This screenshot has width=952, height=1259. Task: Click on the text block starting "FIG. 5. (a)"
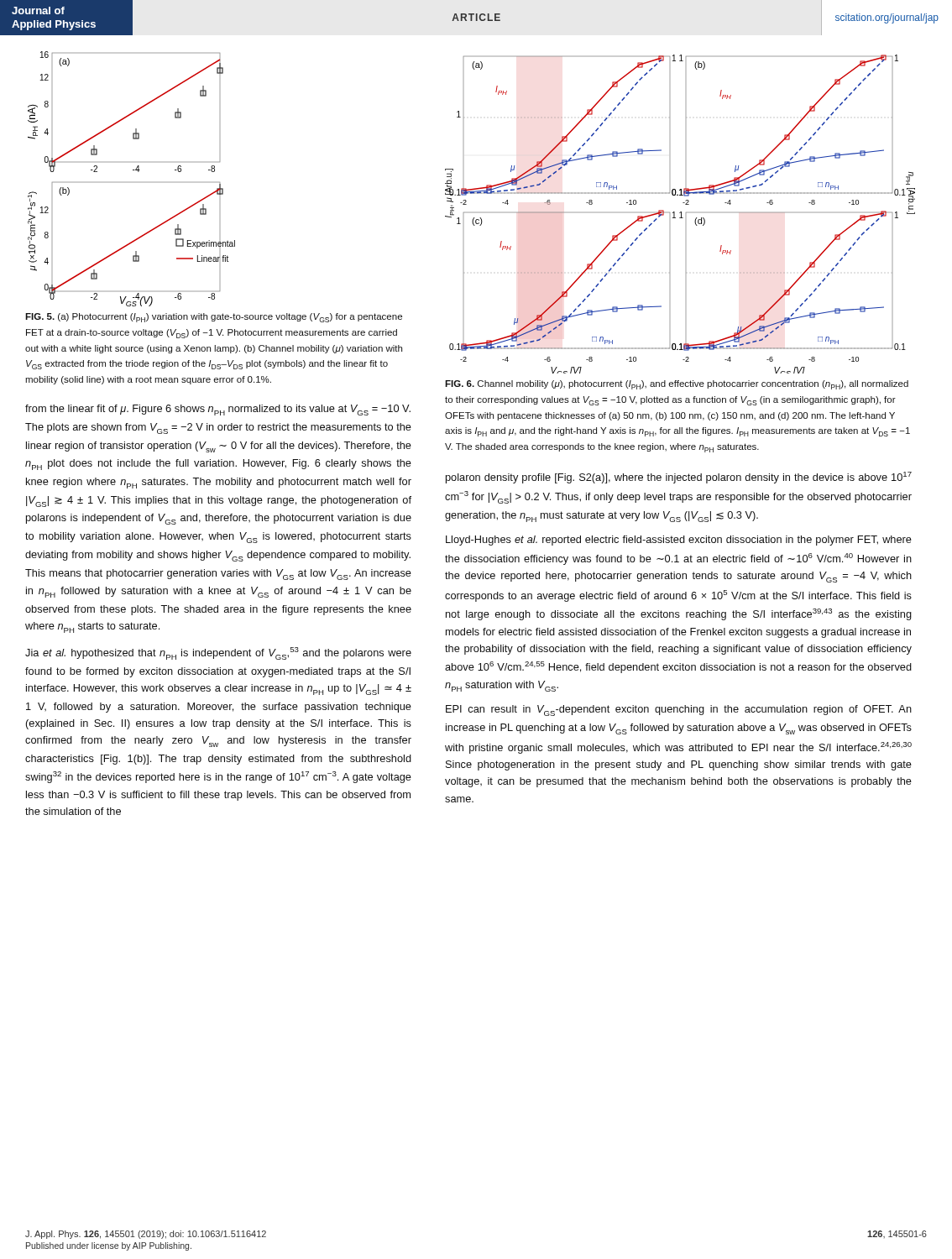tap(214, 348)
